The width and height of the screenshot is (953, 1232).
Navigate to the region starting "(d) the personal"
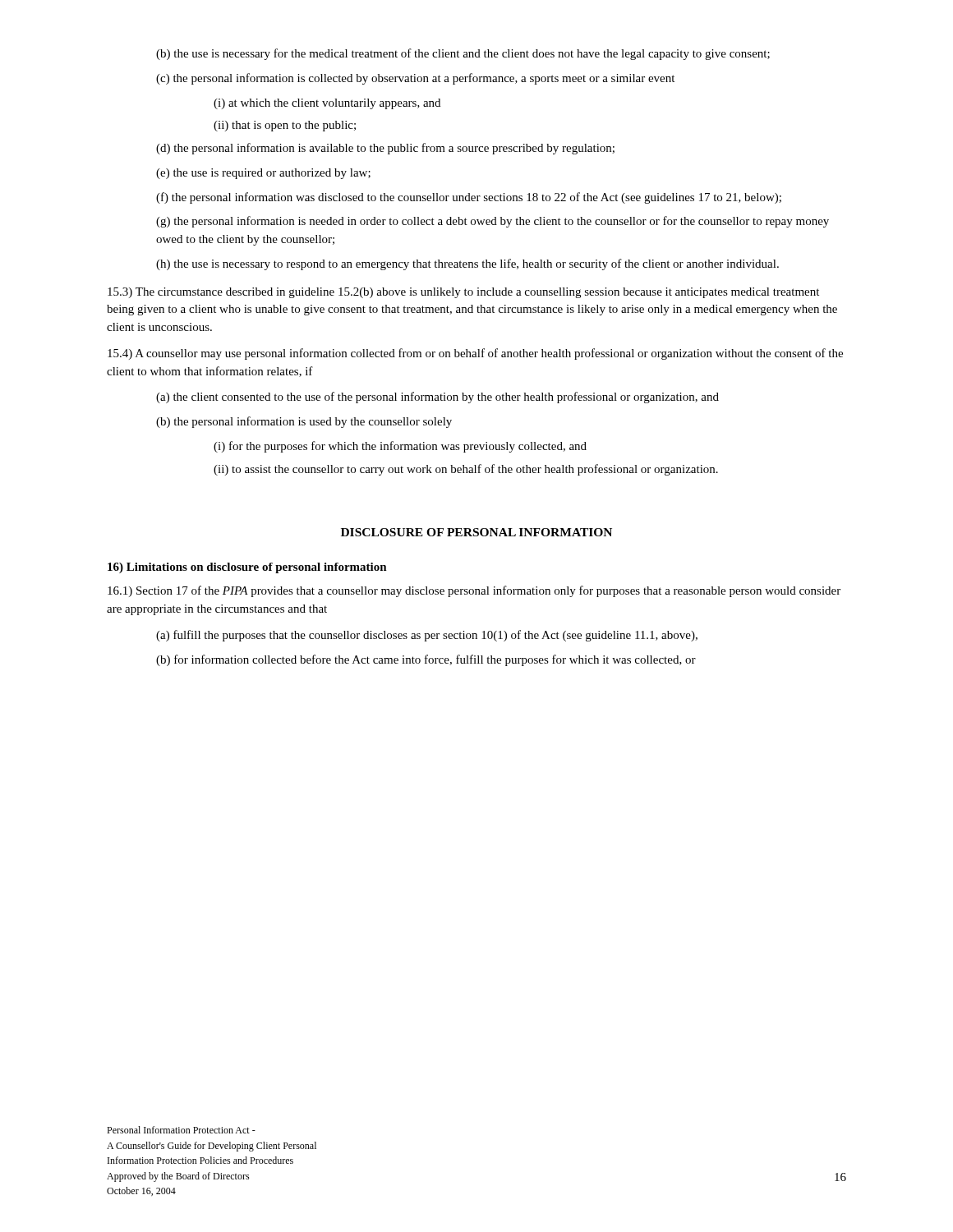pos(386,148)
